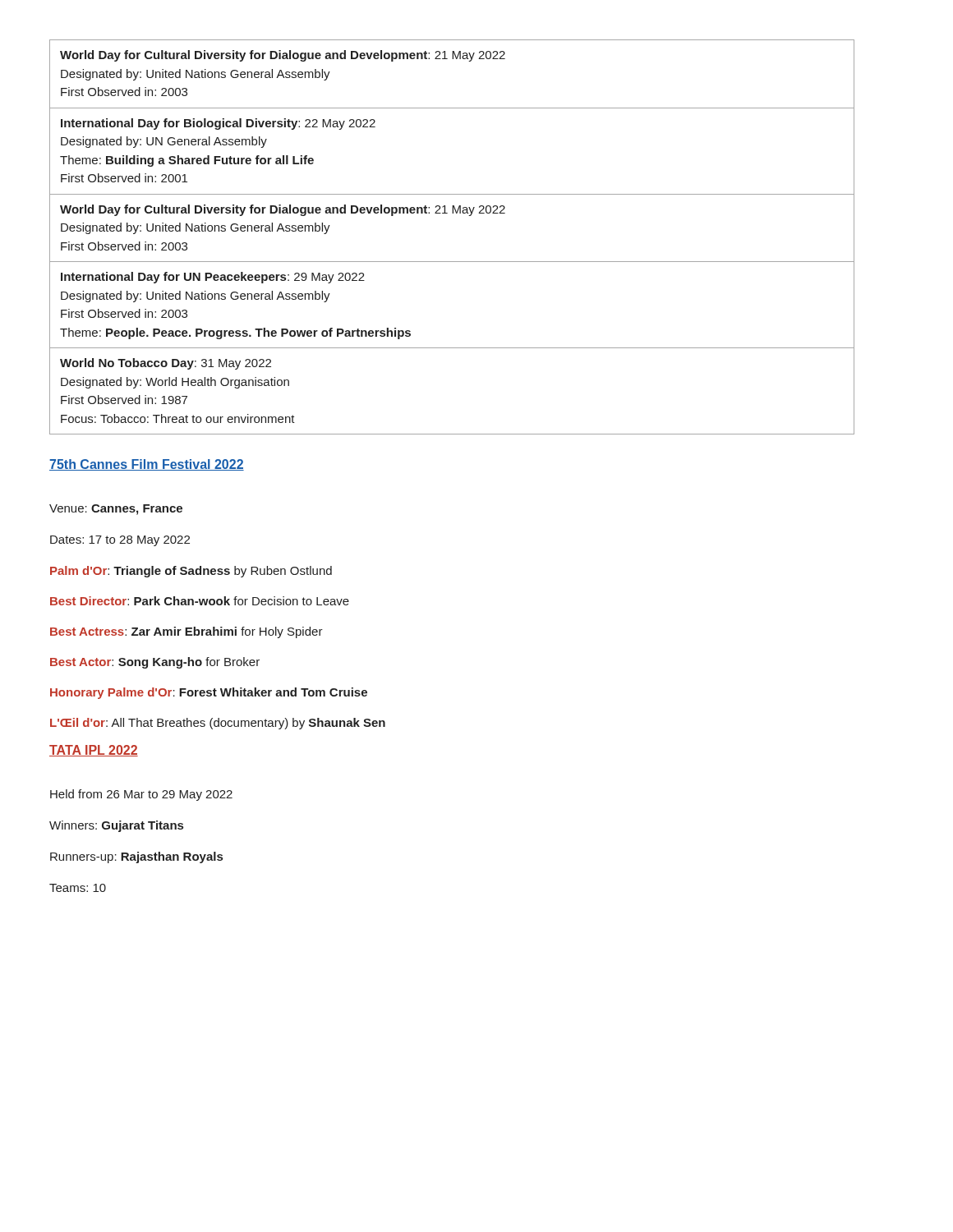Select the text block that reads "L'Œil d'or: All That Breathes (documentary) by"

tap(218, 722)
